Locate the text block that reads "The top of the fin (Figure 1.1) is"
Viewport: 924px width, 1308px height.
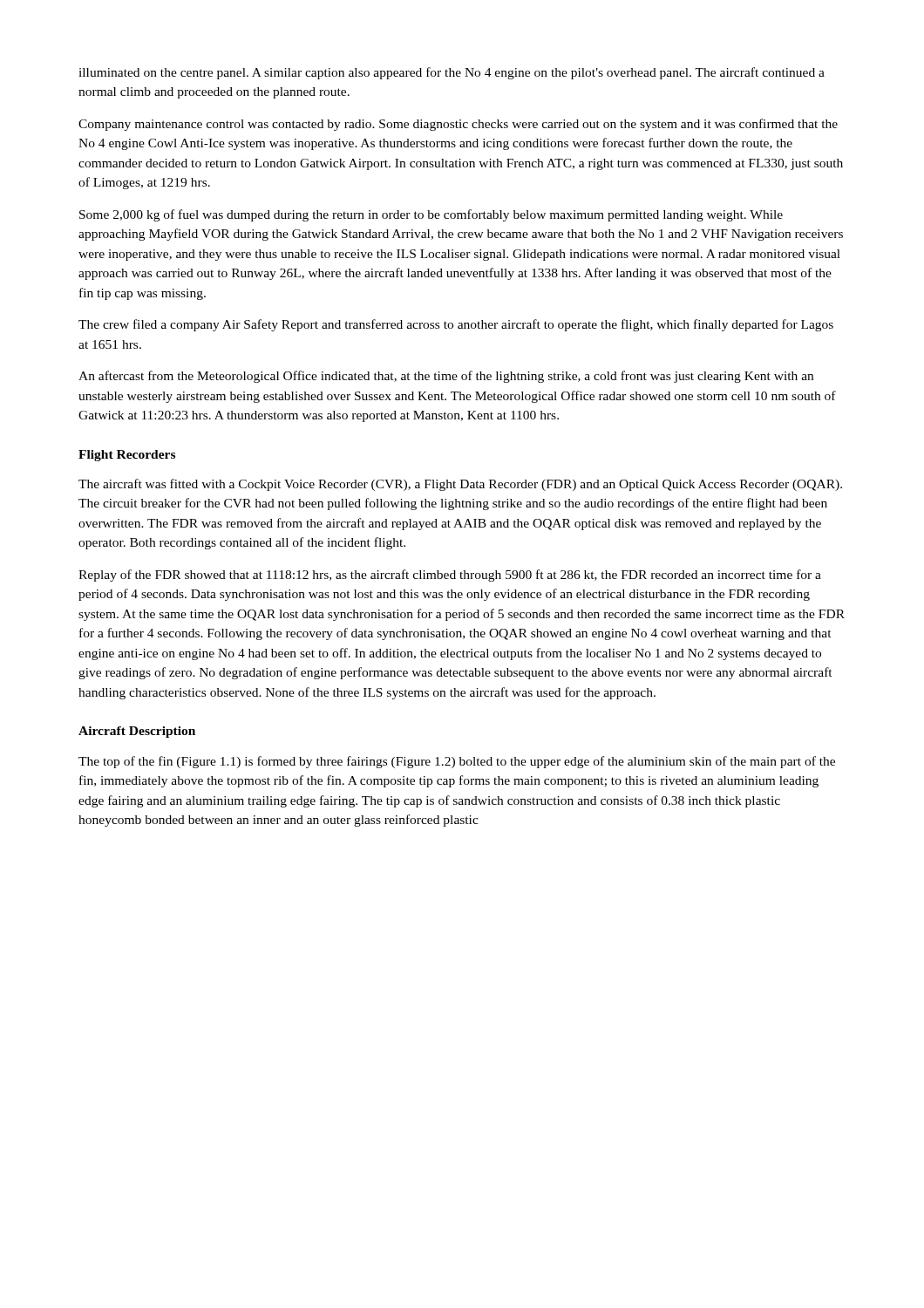462,790
